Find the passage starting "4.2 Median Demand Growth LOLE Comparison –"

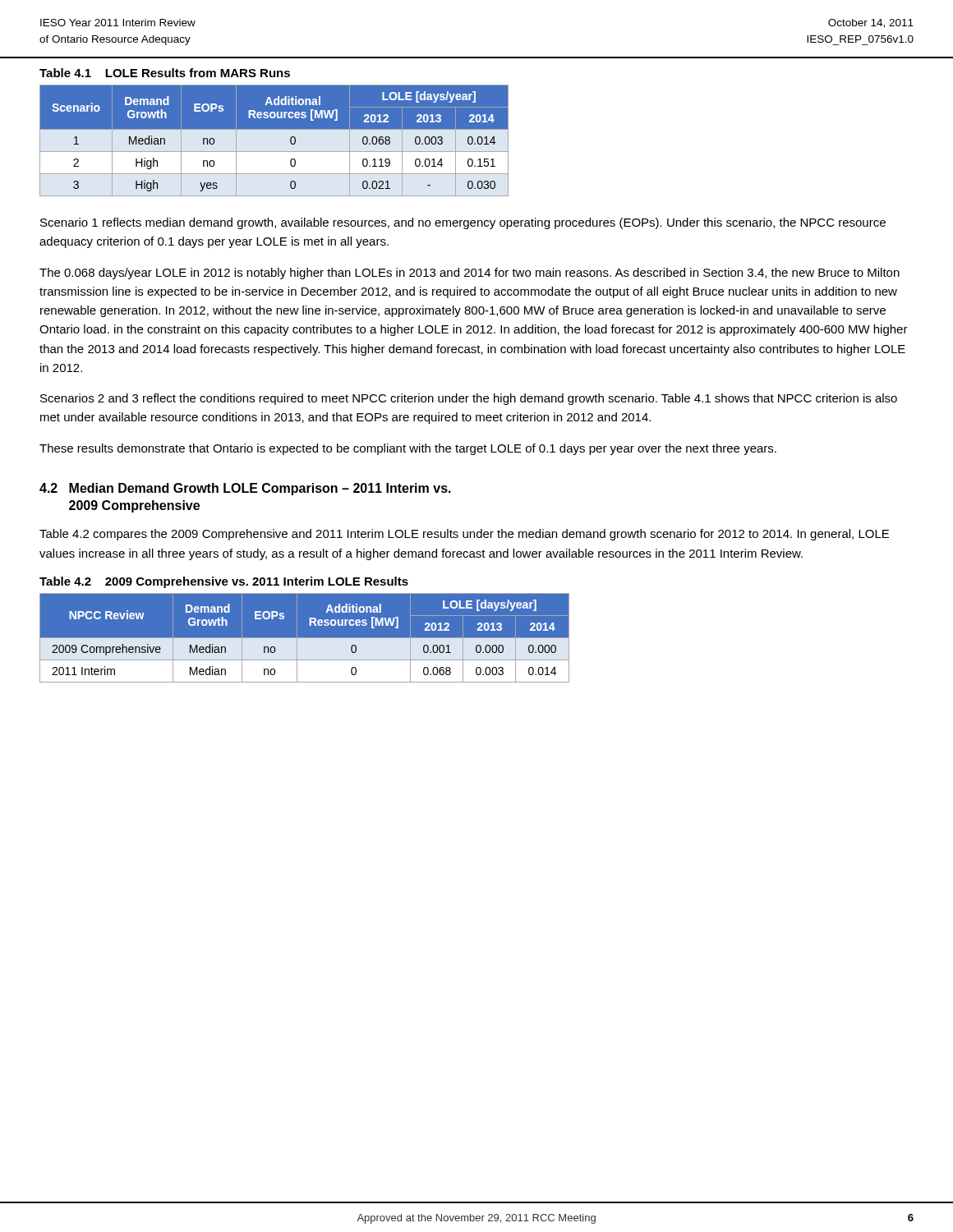coord(245,497)
